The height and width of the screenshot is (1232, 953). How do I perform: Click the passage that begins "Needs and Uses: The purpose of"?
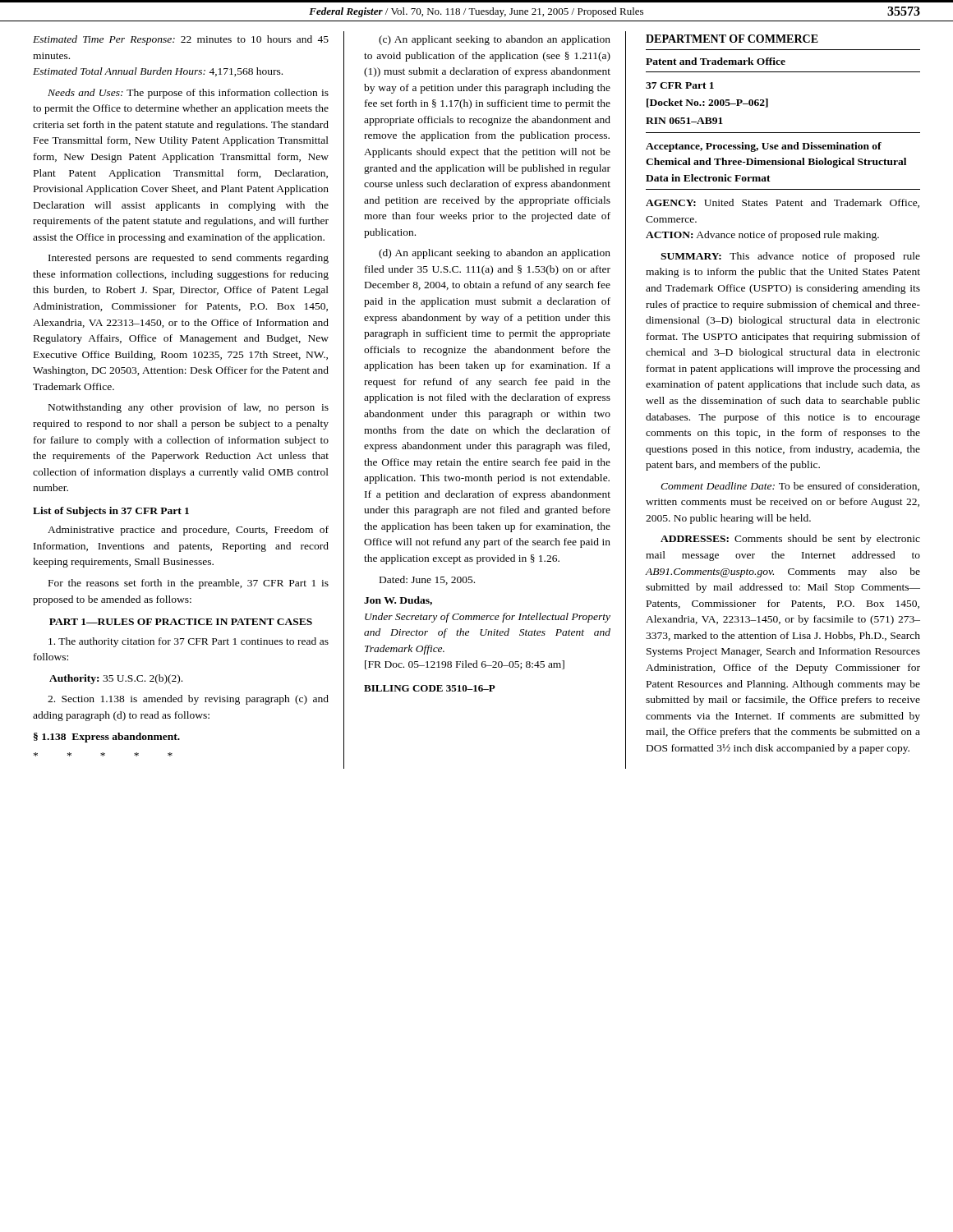[181, 165]
